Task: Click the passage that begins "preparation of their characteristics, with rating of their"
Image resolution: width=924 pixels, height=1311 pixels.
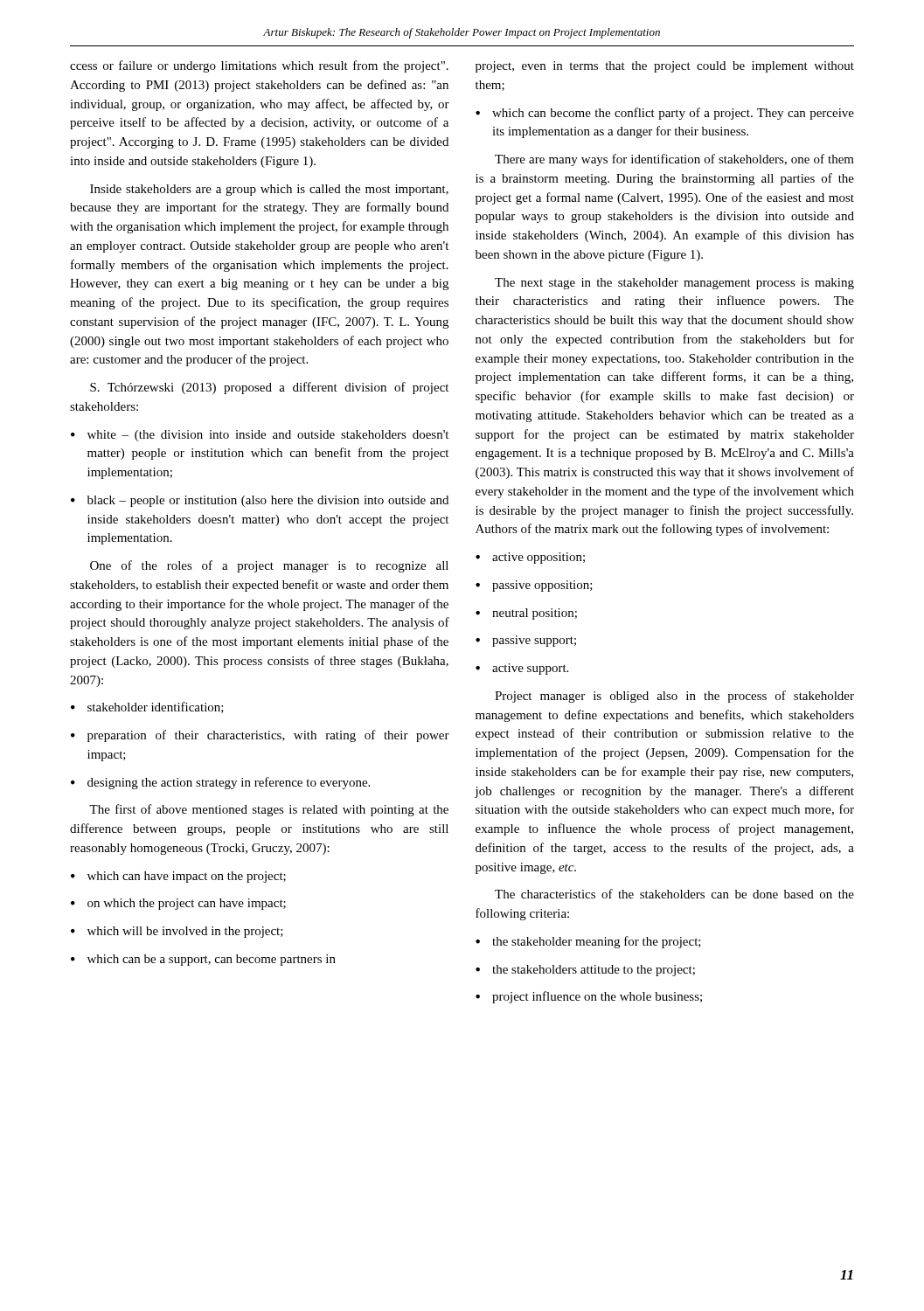Action: click(259, 745)
